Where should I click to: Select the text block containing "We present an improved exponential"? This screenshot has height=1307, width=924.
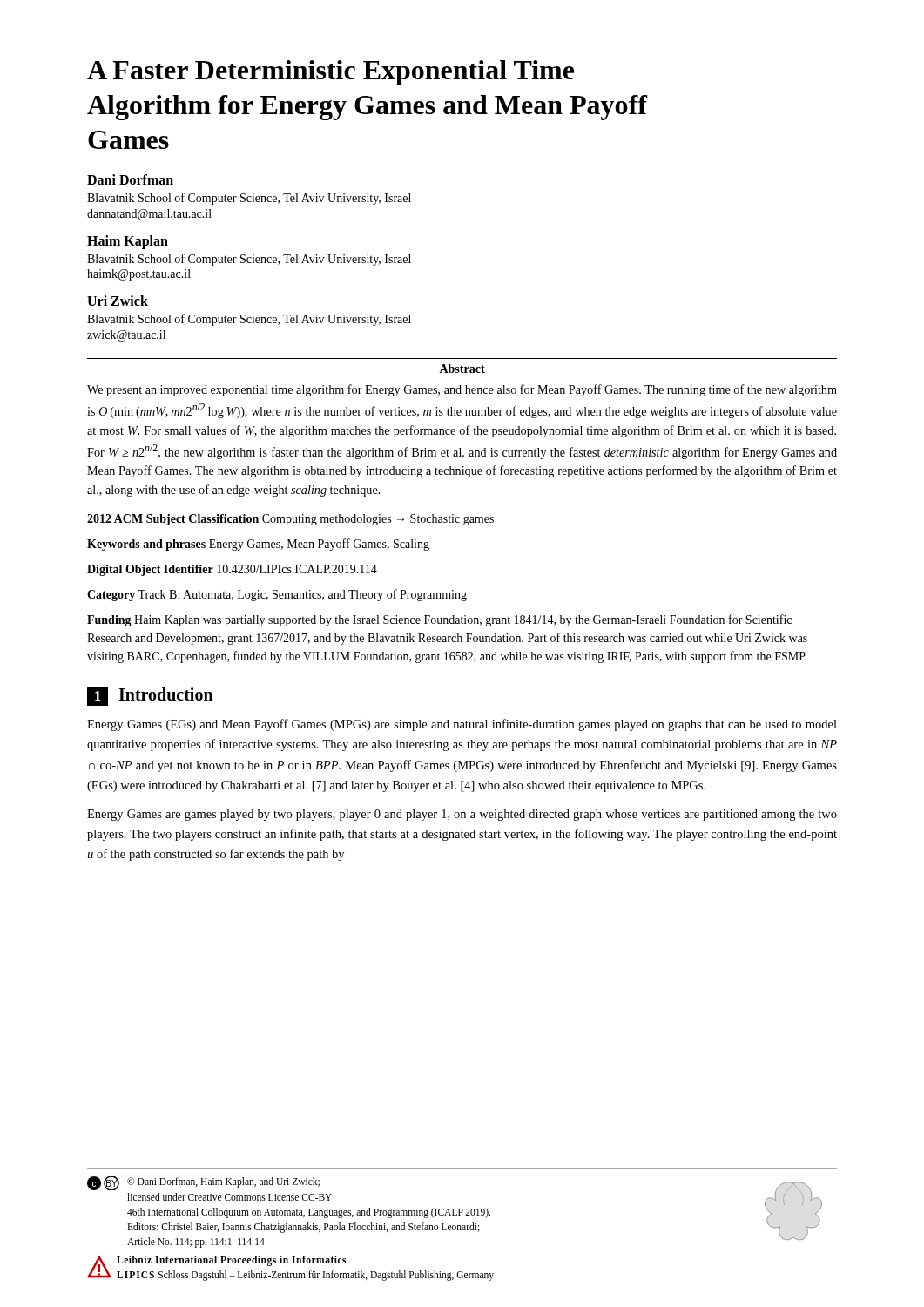pos(462,440)
